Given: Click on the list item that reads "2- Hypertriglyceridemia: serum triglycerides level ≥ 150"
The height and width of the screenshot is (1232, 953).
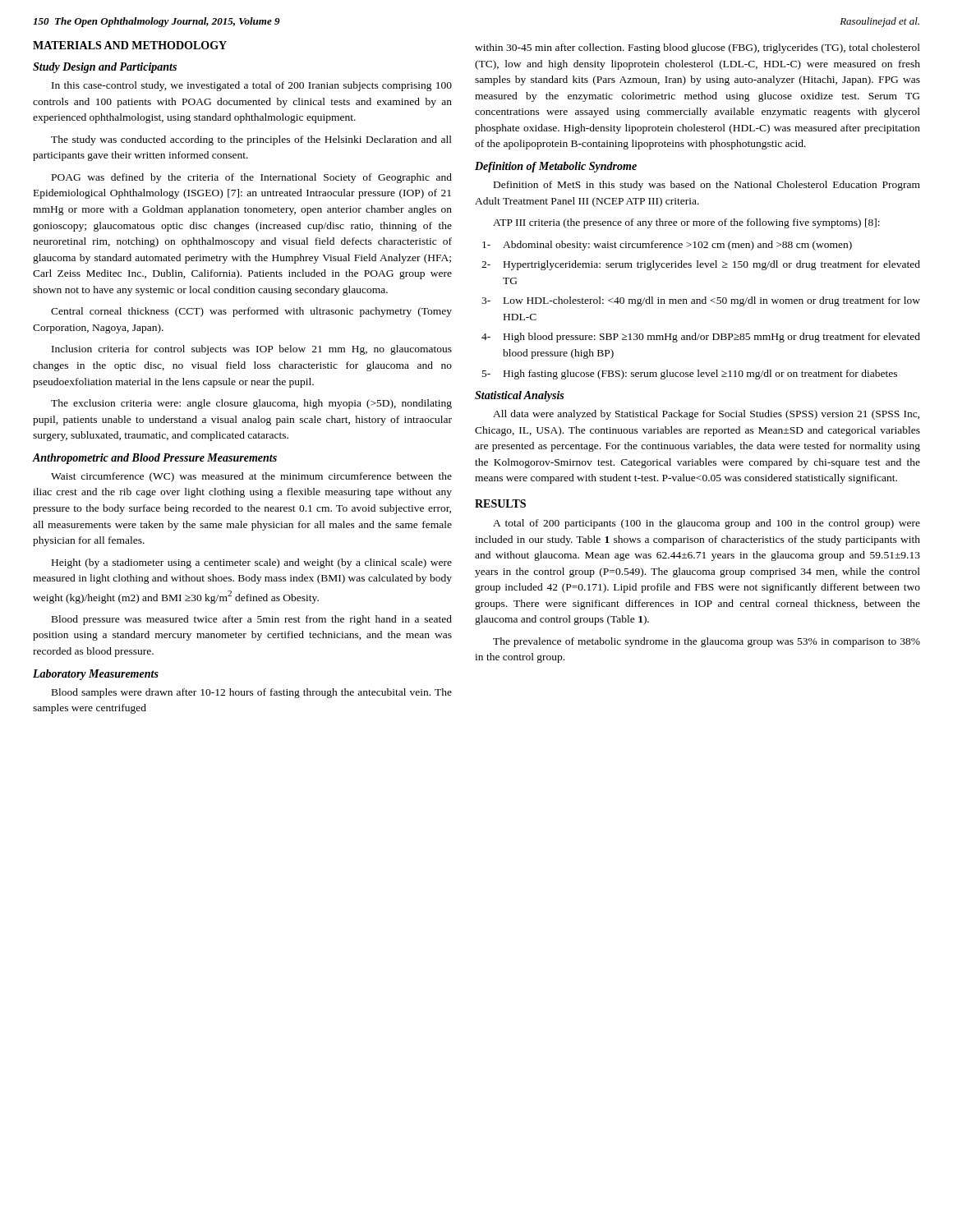Looking at the screenshot, I should coord(701,272).
